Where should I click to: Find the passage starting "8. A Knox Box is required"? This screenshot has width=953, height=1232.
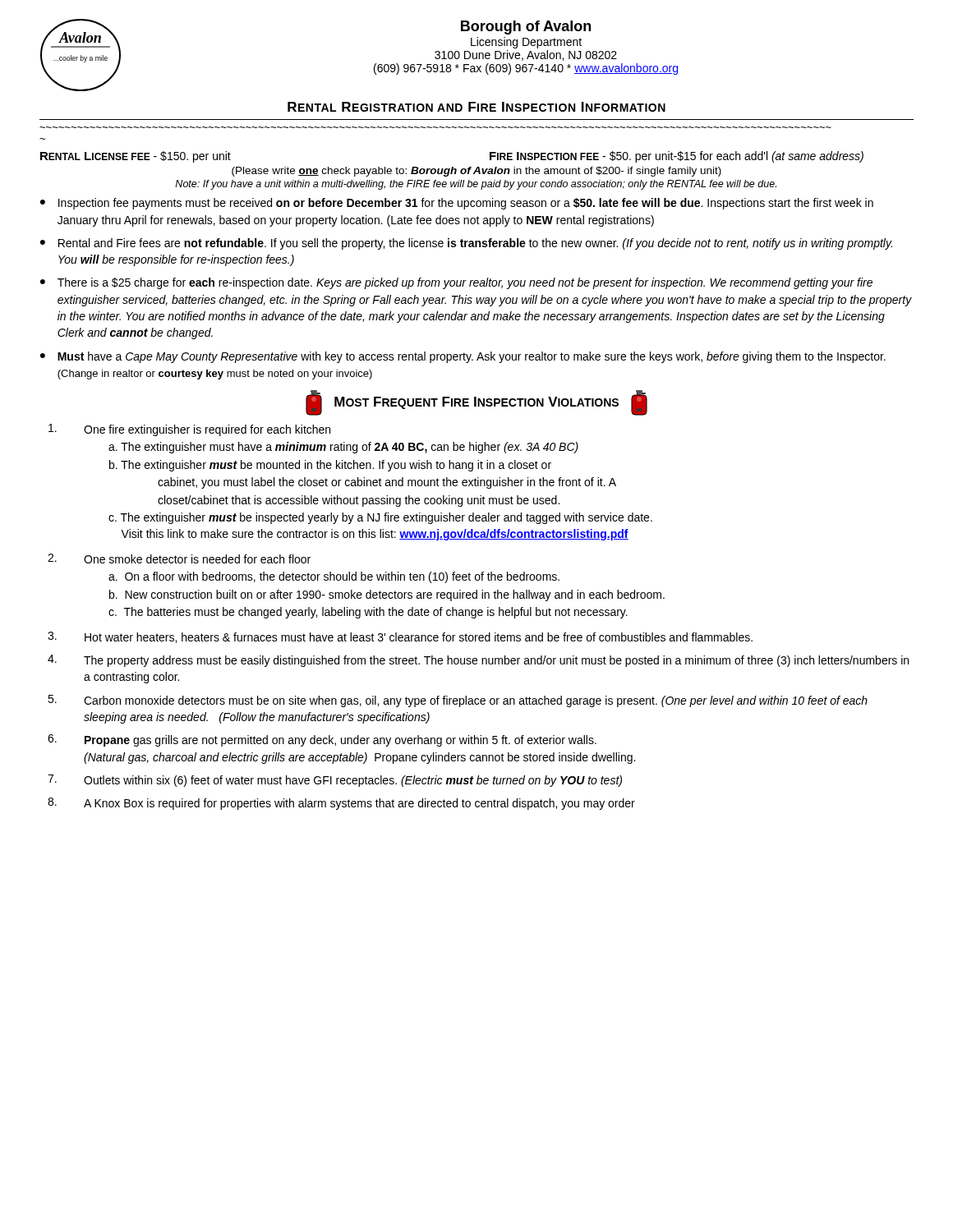(481, 803)
